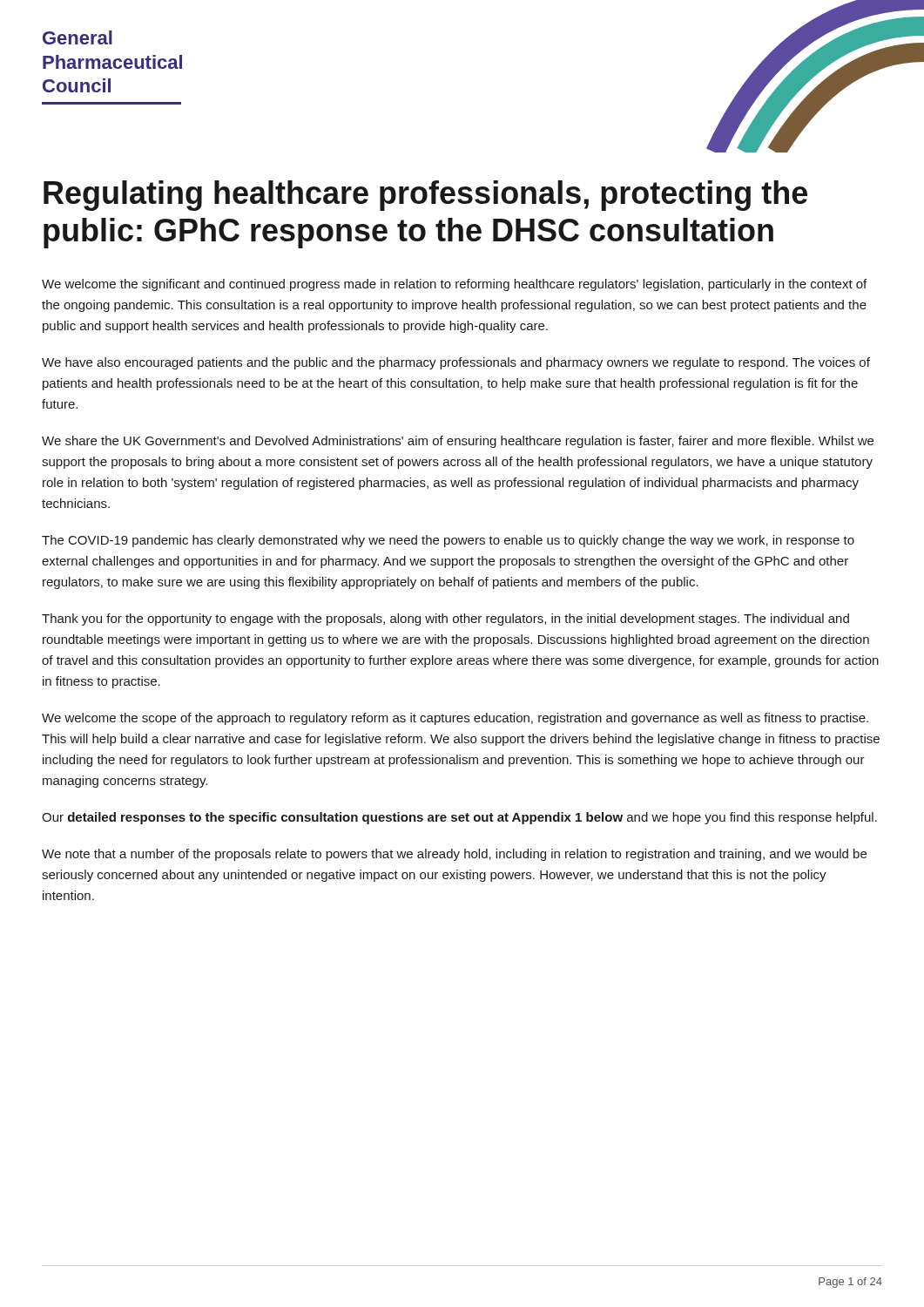Image resolution: width=924 pixels, height=1307 pixels.
Task: Find the text block that says "We welcome the significant and continued progress"
Action: (x=454, y=305)
